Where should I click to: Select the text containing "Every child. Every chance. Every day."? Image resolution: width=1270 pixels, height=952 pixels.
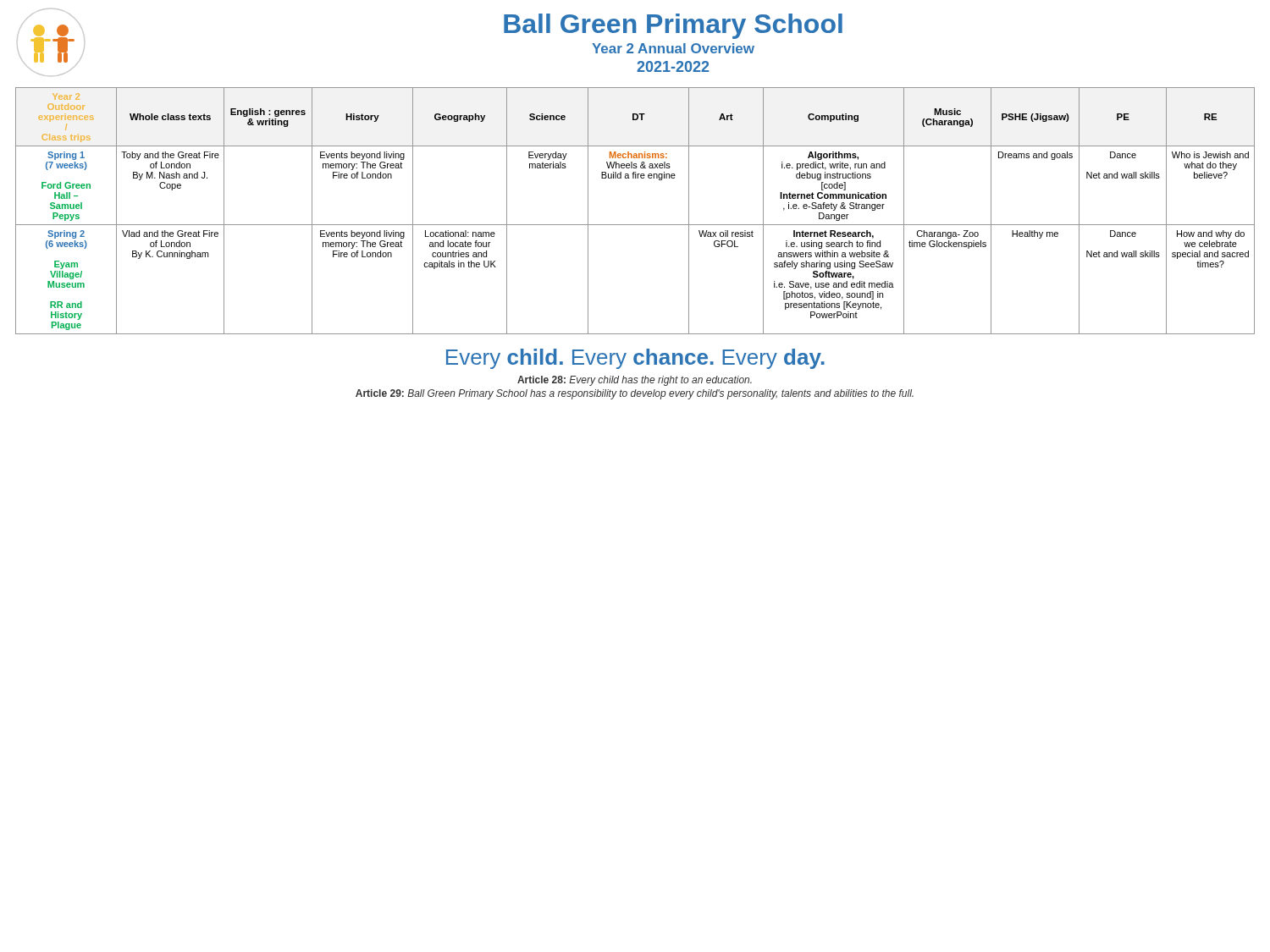635,357
